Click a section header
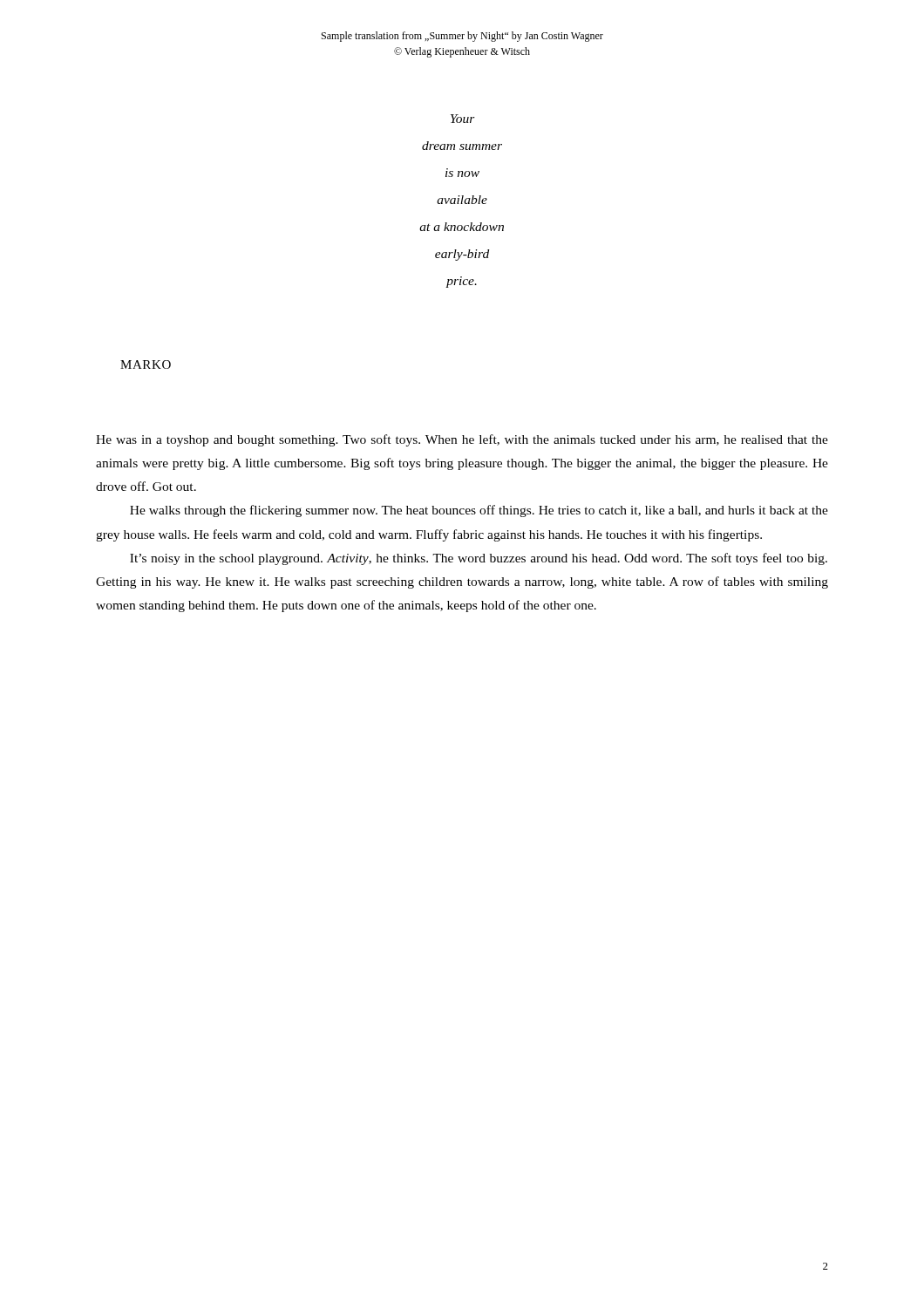This screenshot has height=1308, width=924. tap(146, 364)
